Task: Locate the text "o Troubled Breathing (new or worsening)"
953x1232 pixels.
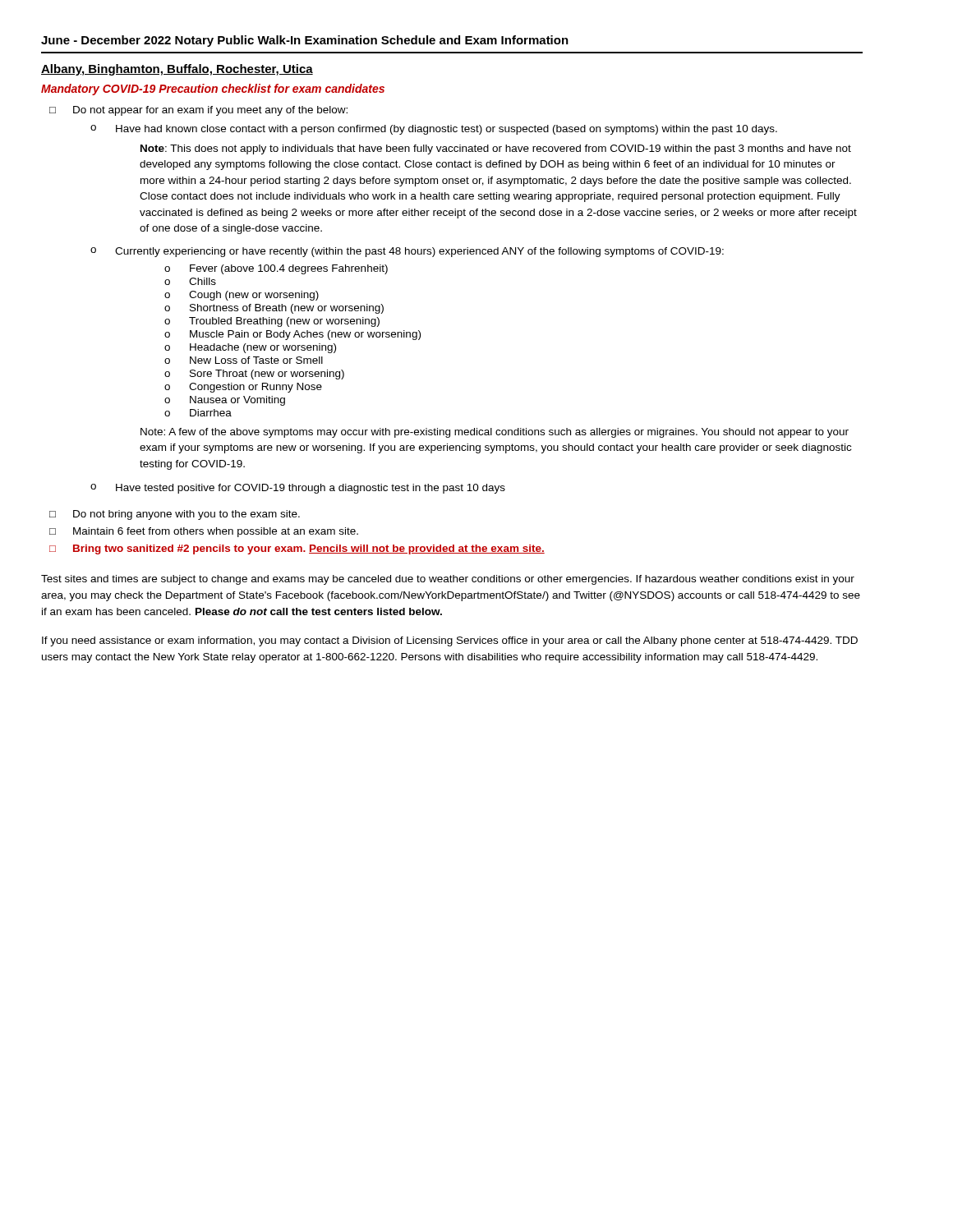Action: point(272,320)
